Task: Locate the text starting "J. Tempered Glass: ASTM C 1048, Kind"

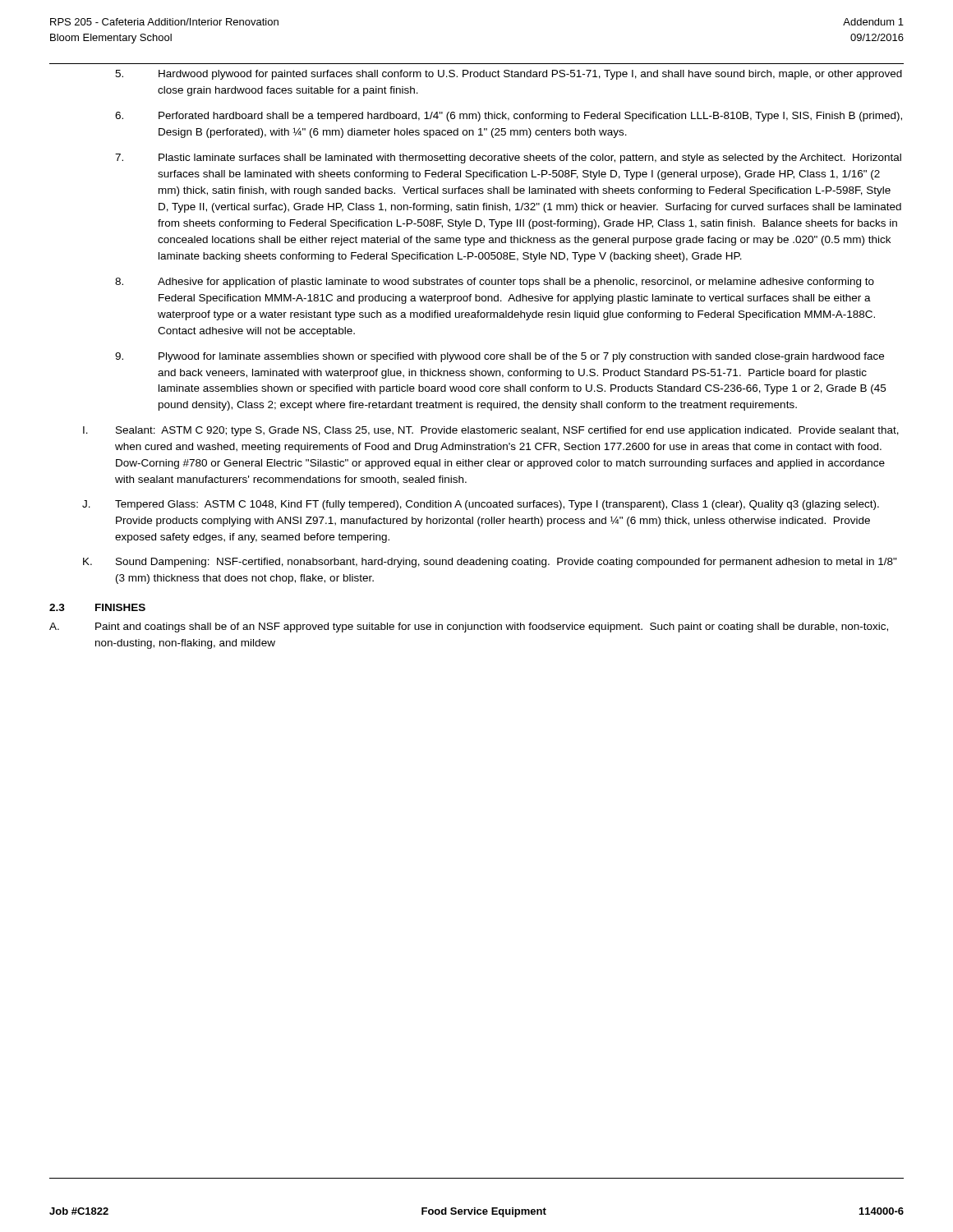Action: point(493,521)
